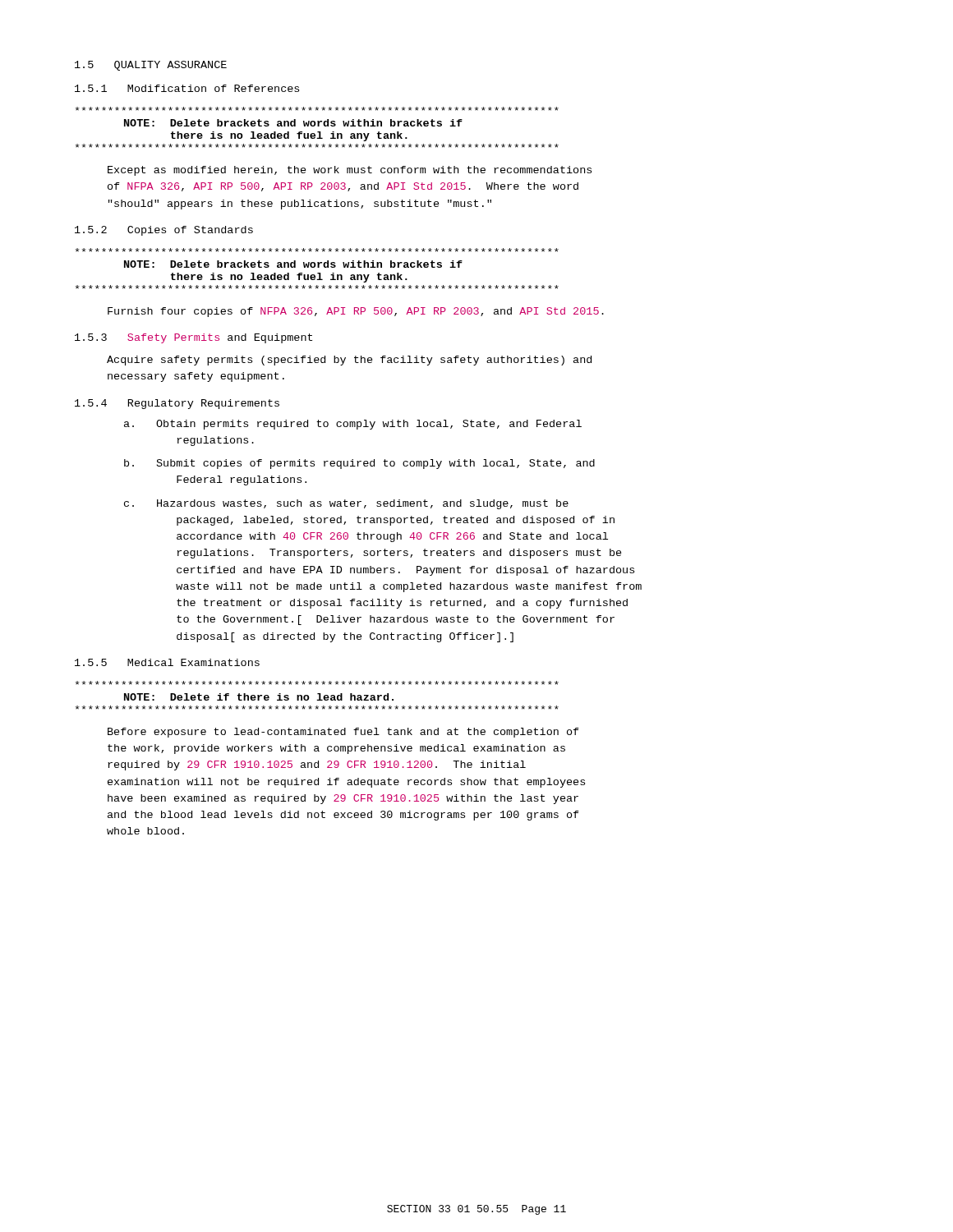
Task: Locate the text "1.5.5 Medical Examinations"
Action: point(167,663)
